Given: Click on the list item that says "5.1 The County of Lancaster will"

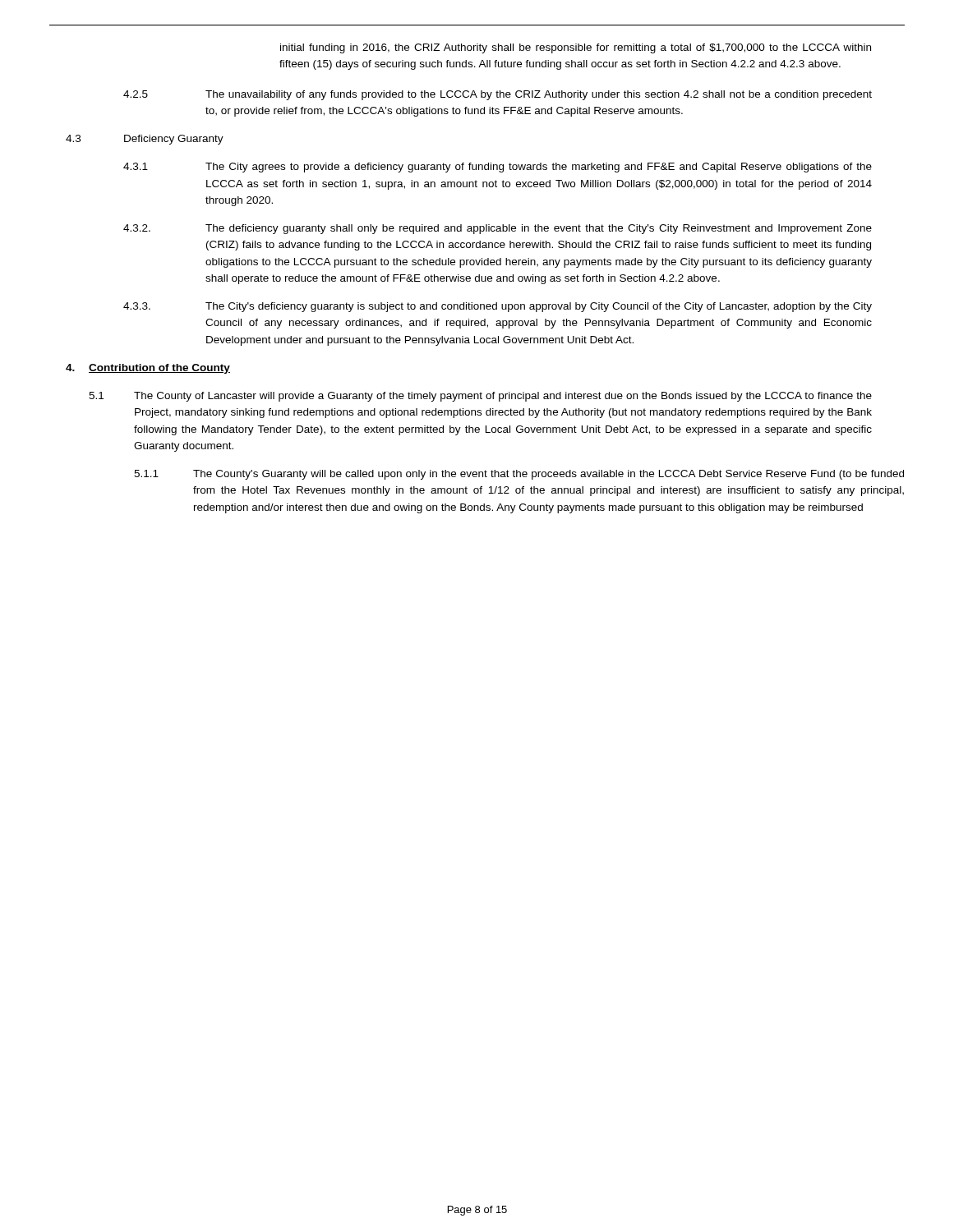Looking at the screenshot, I should tap(480, 421).
